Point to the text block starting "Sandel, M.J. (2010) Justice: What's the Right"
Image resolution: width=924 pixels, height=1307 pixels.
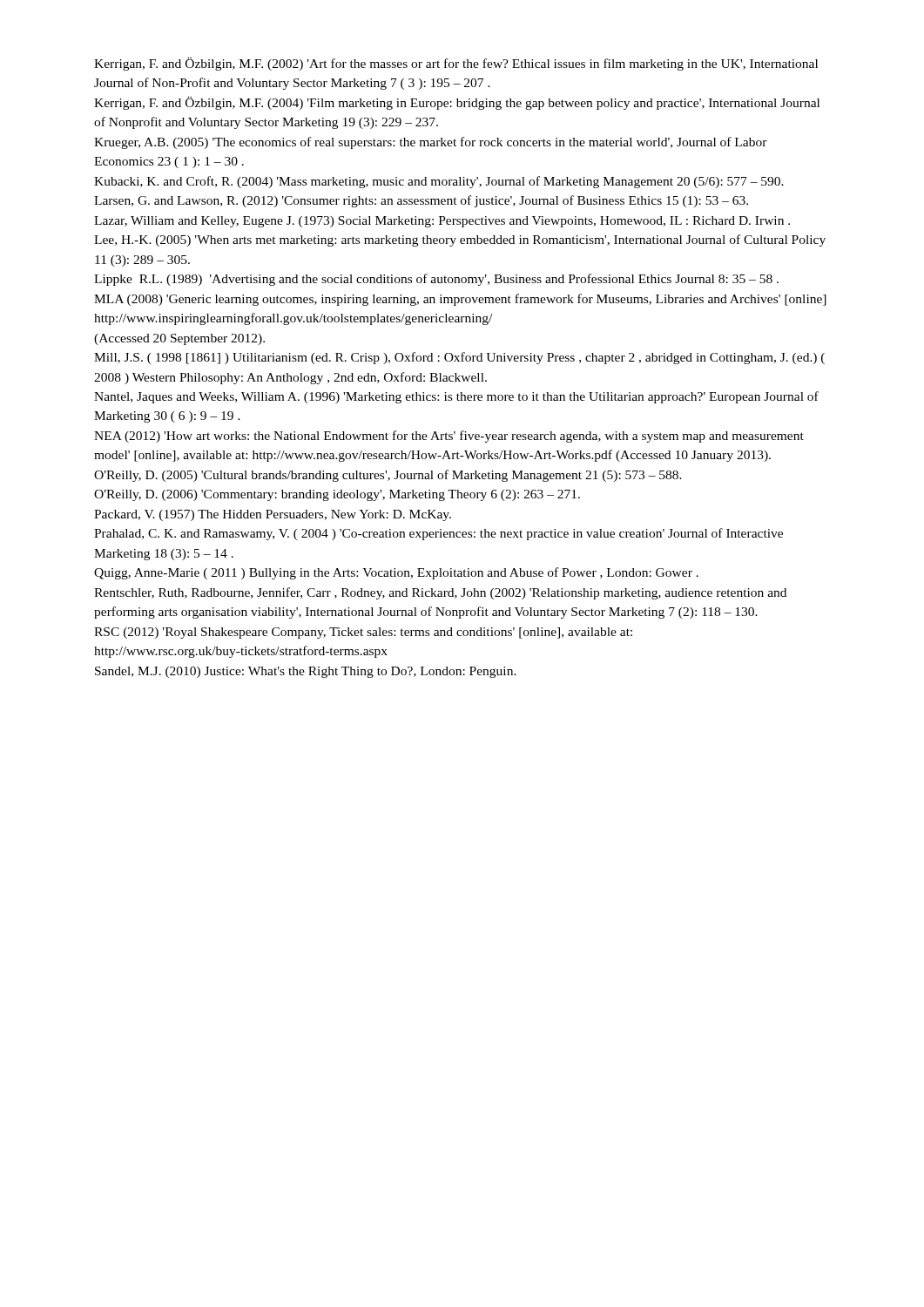305,670
